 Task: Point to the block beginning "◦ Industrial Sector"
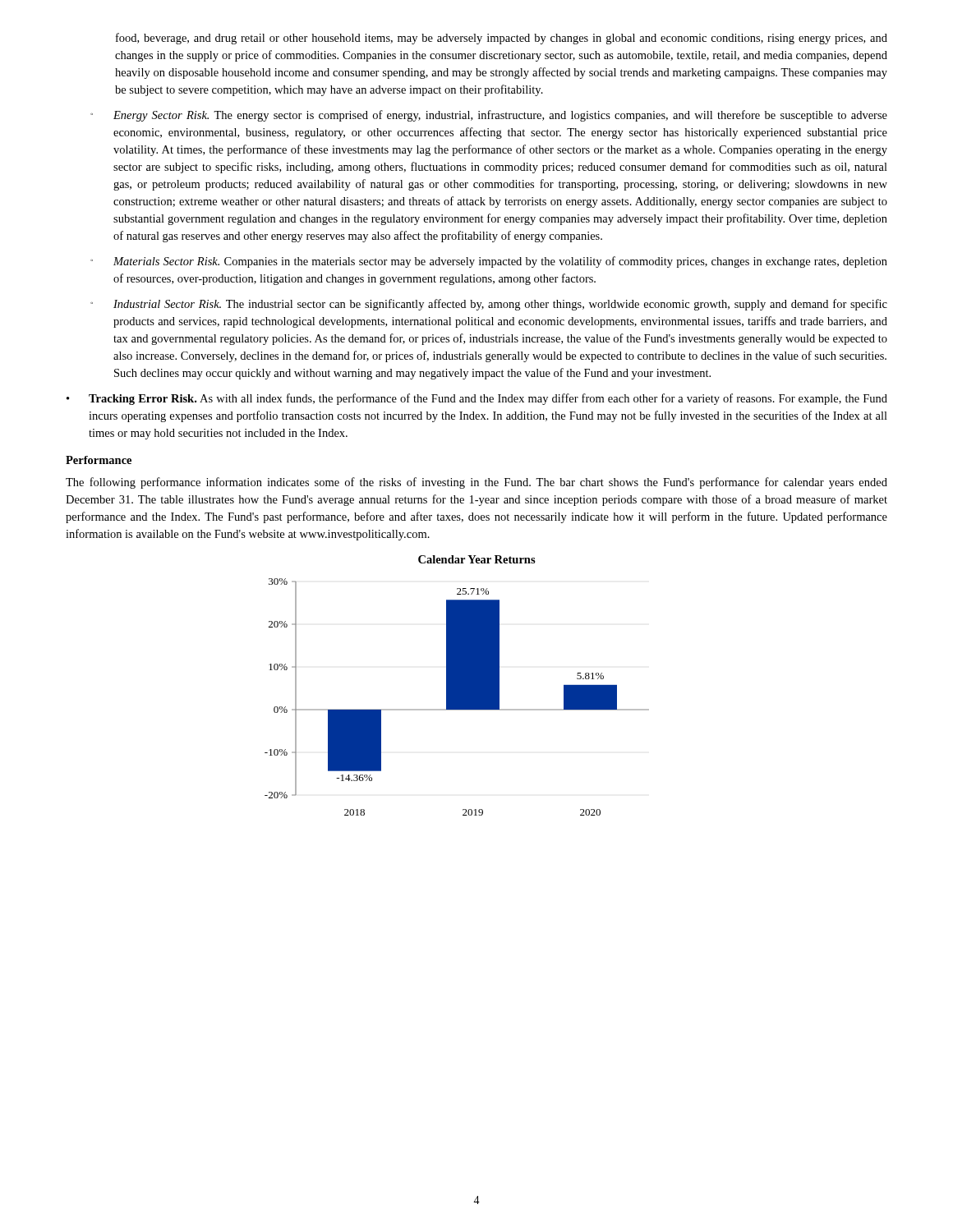489,339
